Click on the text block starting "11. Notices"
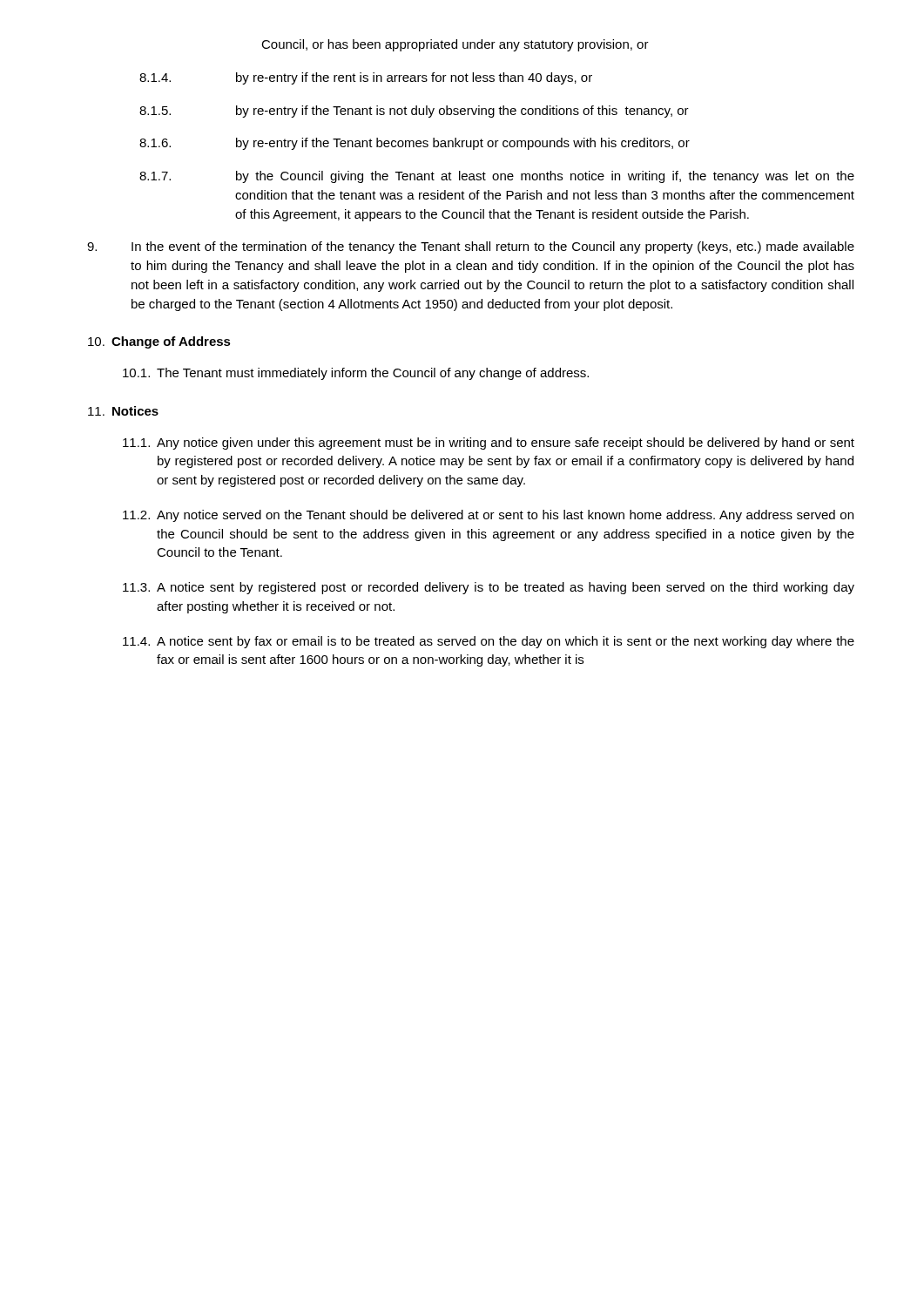 tap(123, 411)
